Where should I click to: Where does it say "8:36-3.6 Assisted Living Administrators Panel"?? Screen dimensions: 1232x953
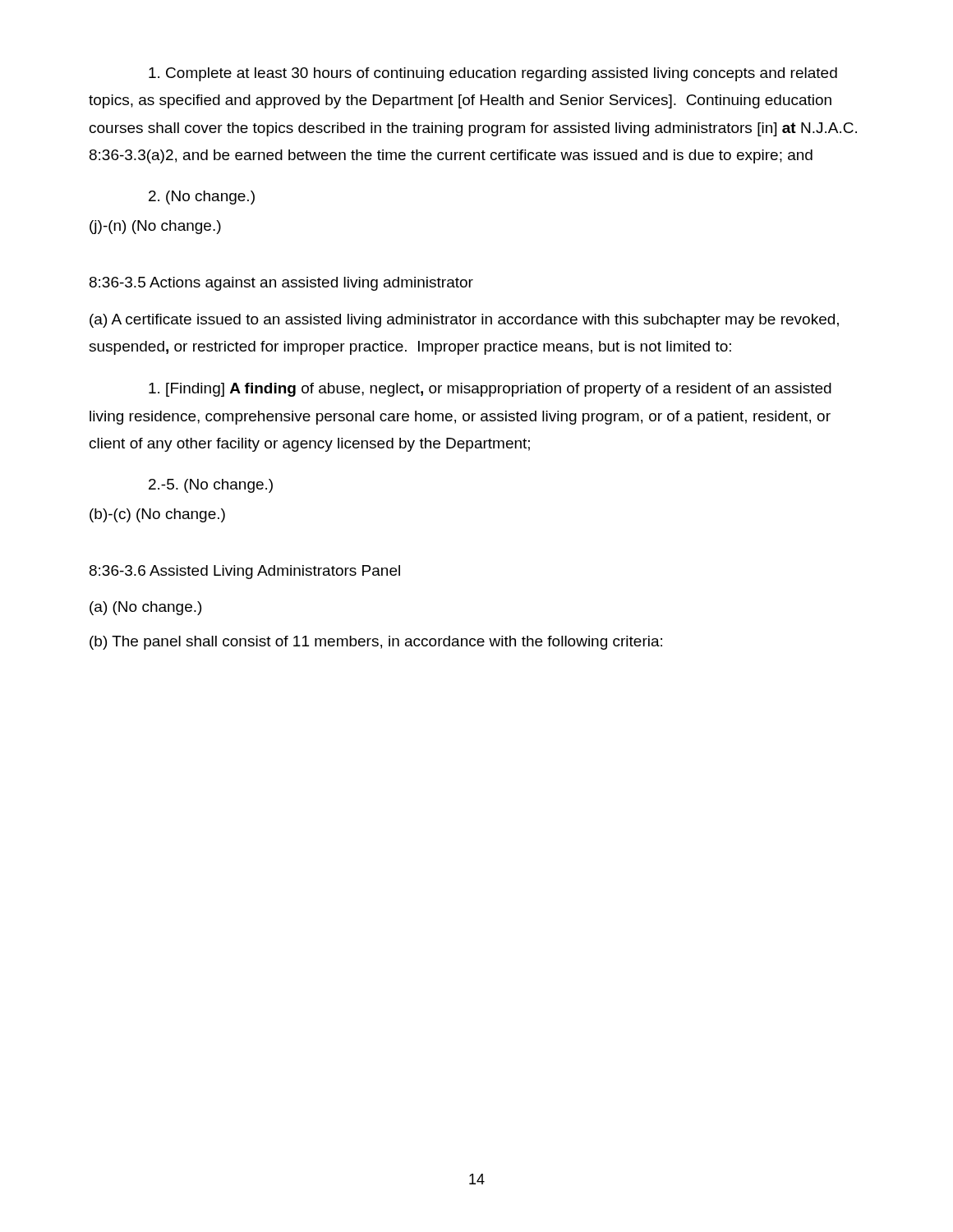point(245,570)
